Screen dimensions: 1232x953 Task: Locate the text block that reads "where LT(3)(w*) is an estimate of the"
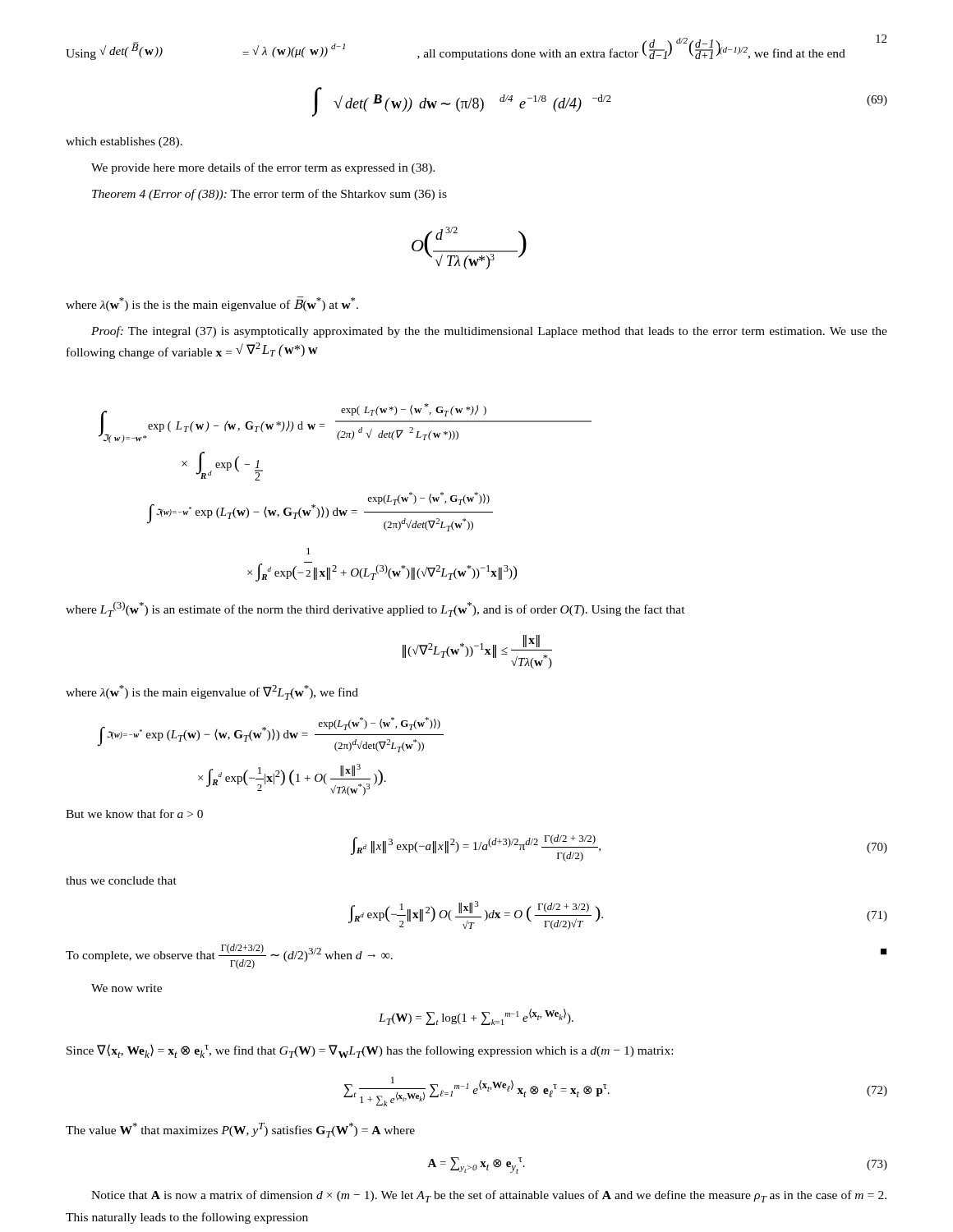pos(375,609)
